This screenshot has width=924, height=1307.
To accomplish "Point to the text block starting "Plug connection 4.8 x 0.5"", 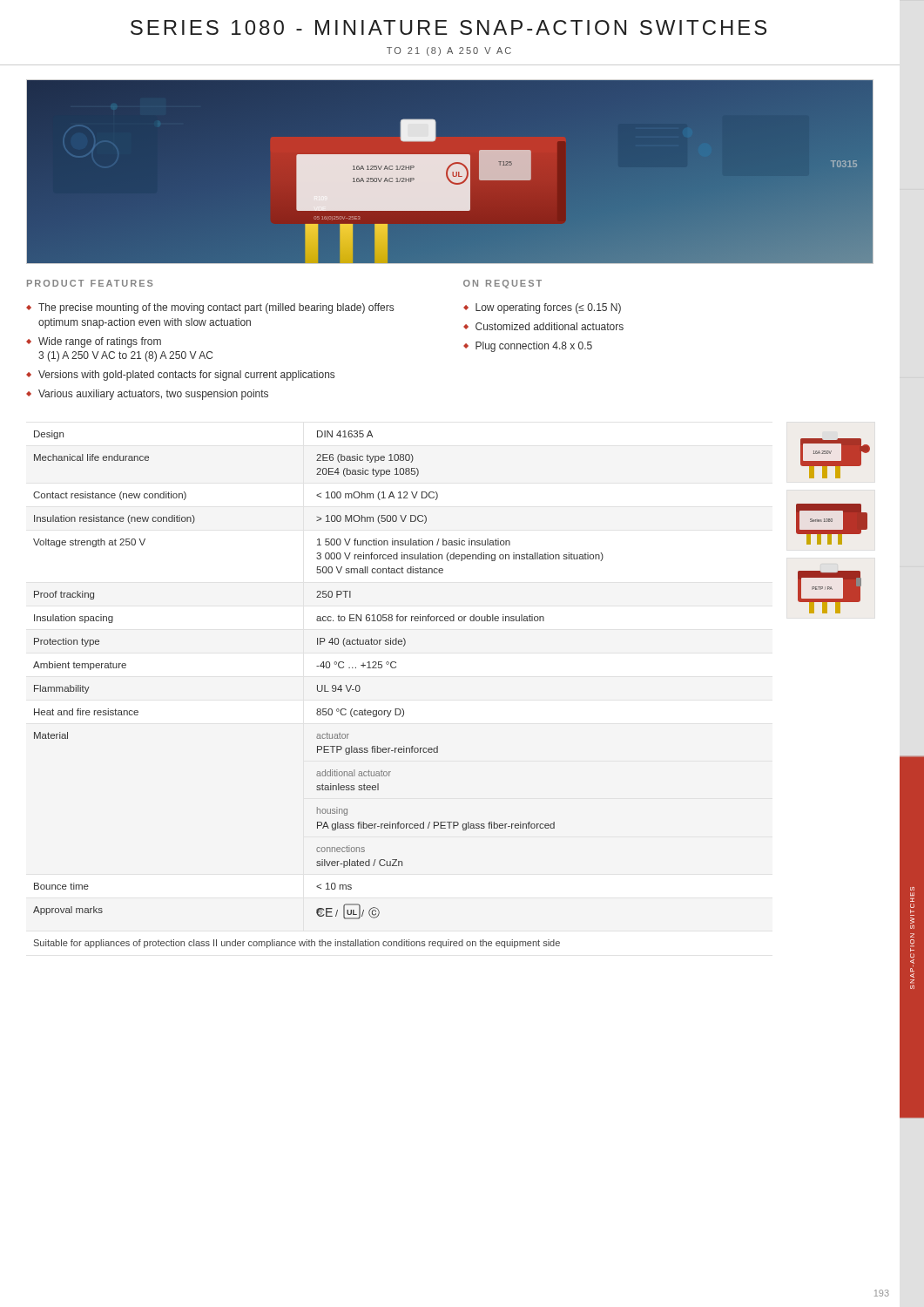I will (x=534, y=346).
